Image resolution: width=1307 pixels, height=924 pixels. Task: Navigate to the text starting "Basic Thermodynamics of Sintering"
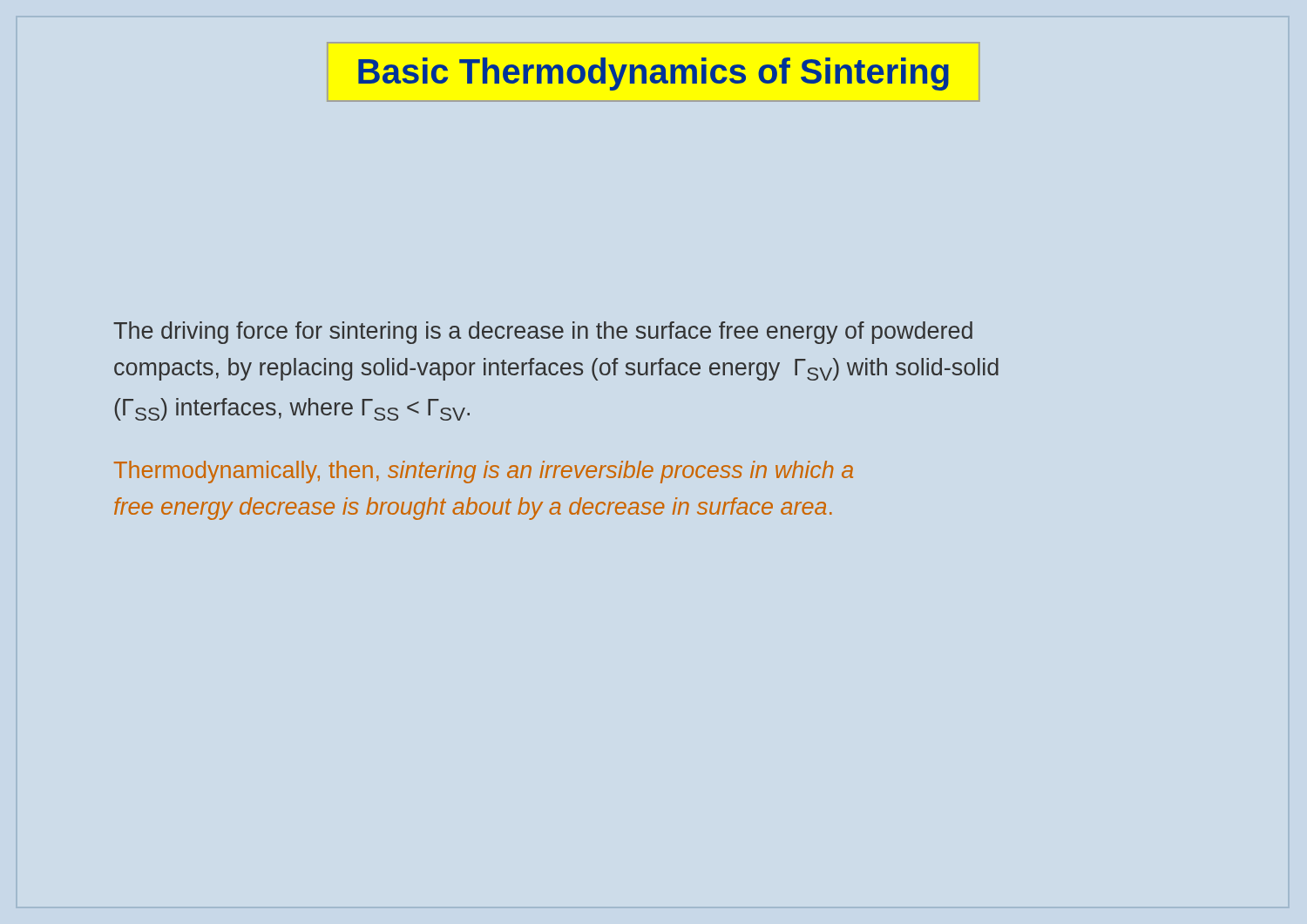click(654, 72)
